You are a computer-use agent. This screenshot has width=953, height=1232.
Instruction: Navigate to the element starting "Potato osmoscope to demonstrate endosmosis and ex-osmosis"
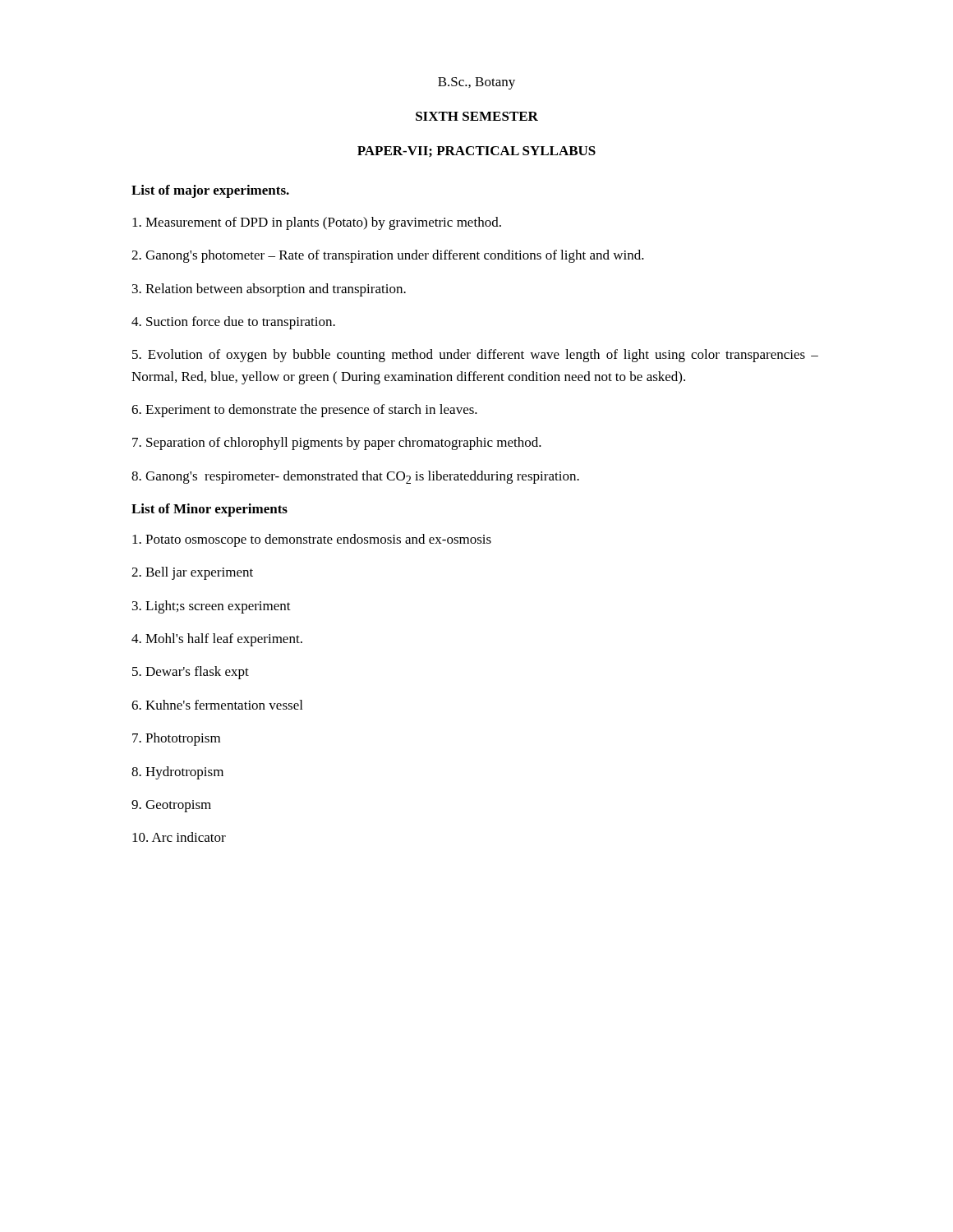tap(476, 540)
